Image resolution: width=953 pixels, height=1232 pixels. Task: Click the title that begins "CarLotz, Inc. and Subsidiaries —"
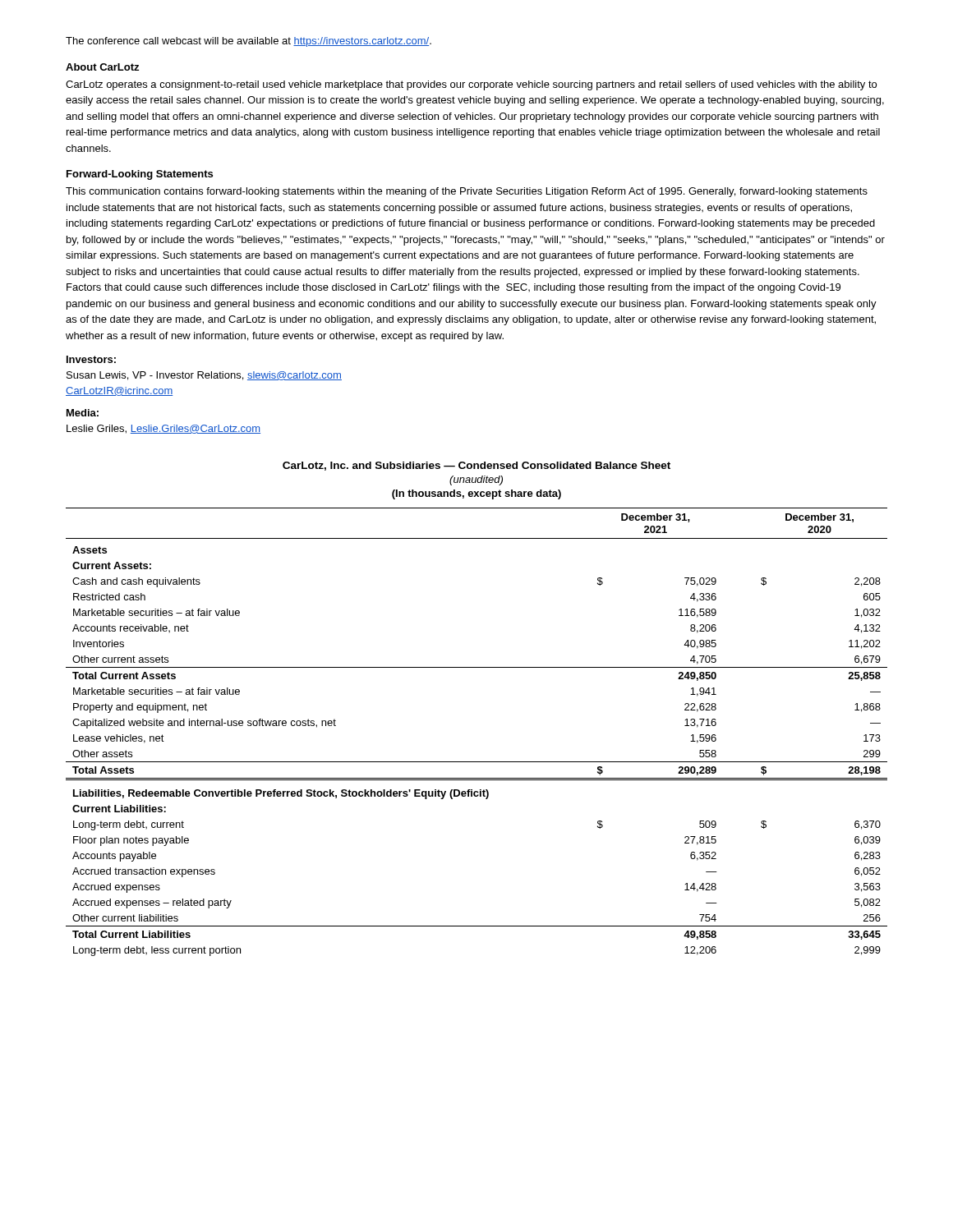pyautogui.click(x=476, y=465)
